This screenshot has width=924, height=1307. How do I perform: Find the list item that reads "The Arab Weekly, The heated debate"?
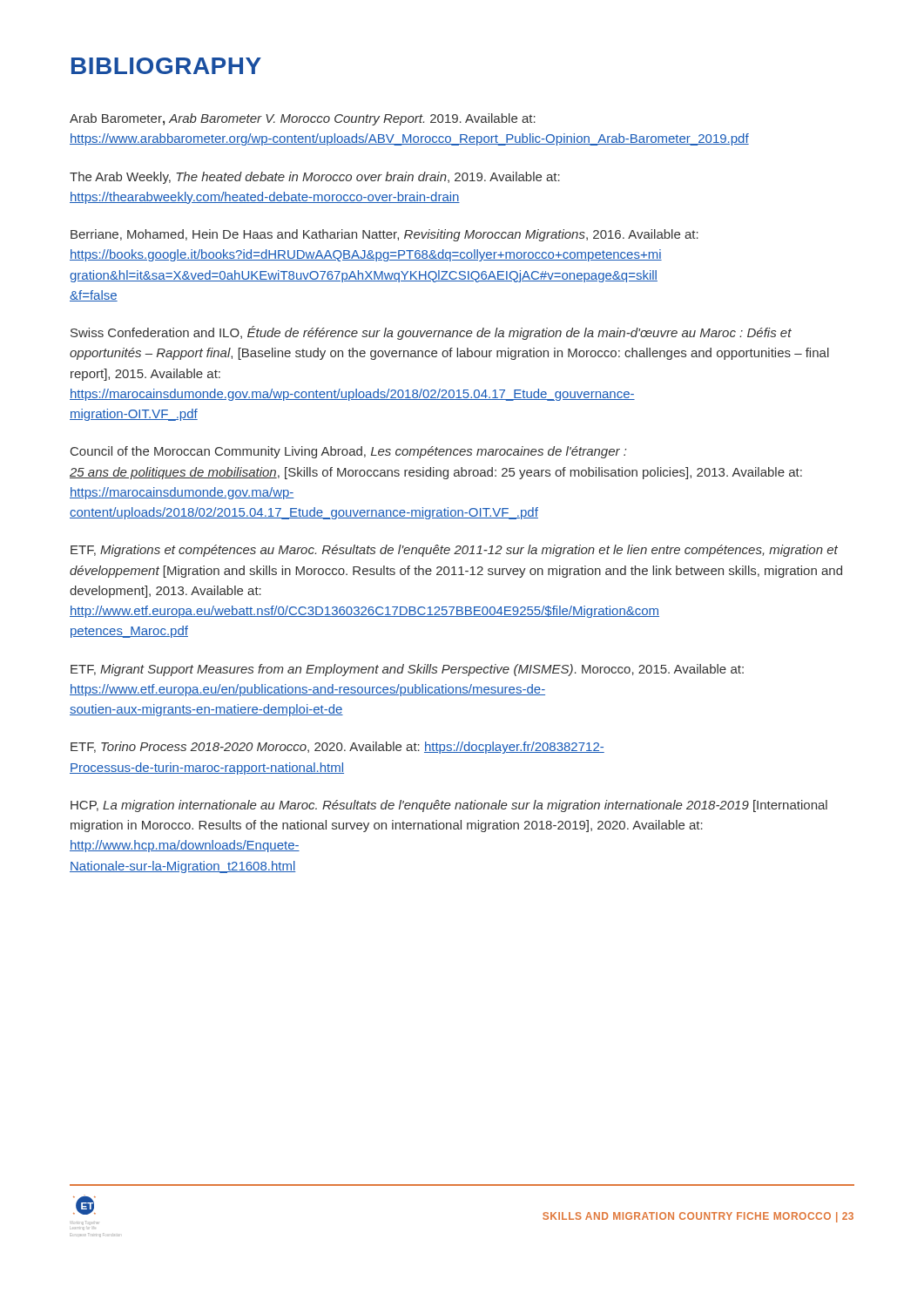[x=315, y=186]
